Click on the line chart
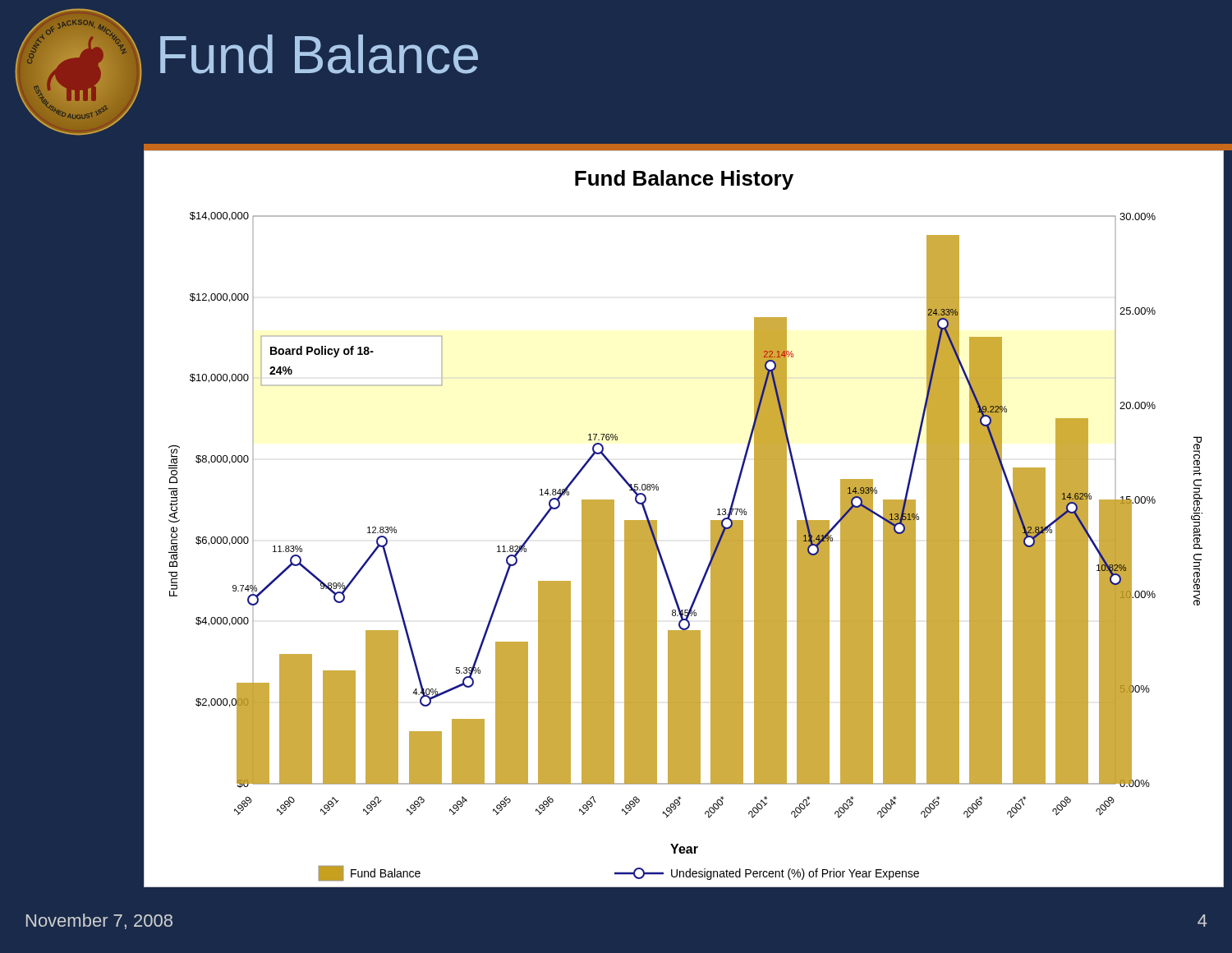Screen dimensions: 953x1232 (x=684, y=515)
